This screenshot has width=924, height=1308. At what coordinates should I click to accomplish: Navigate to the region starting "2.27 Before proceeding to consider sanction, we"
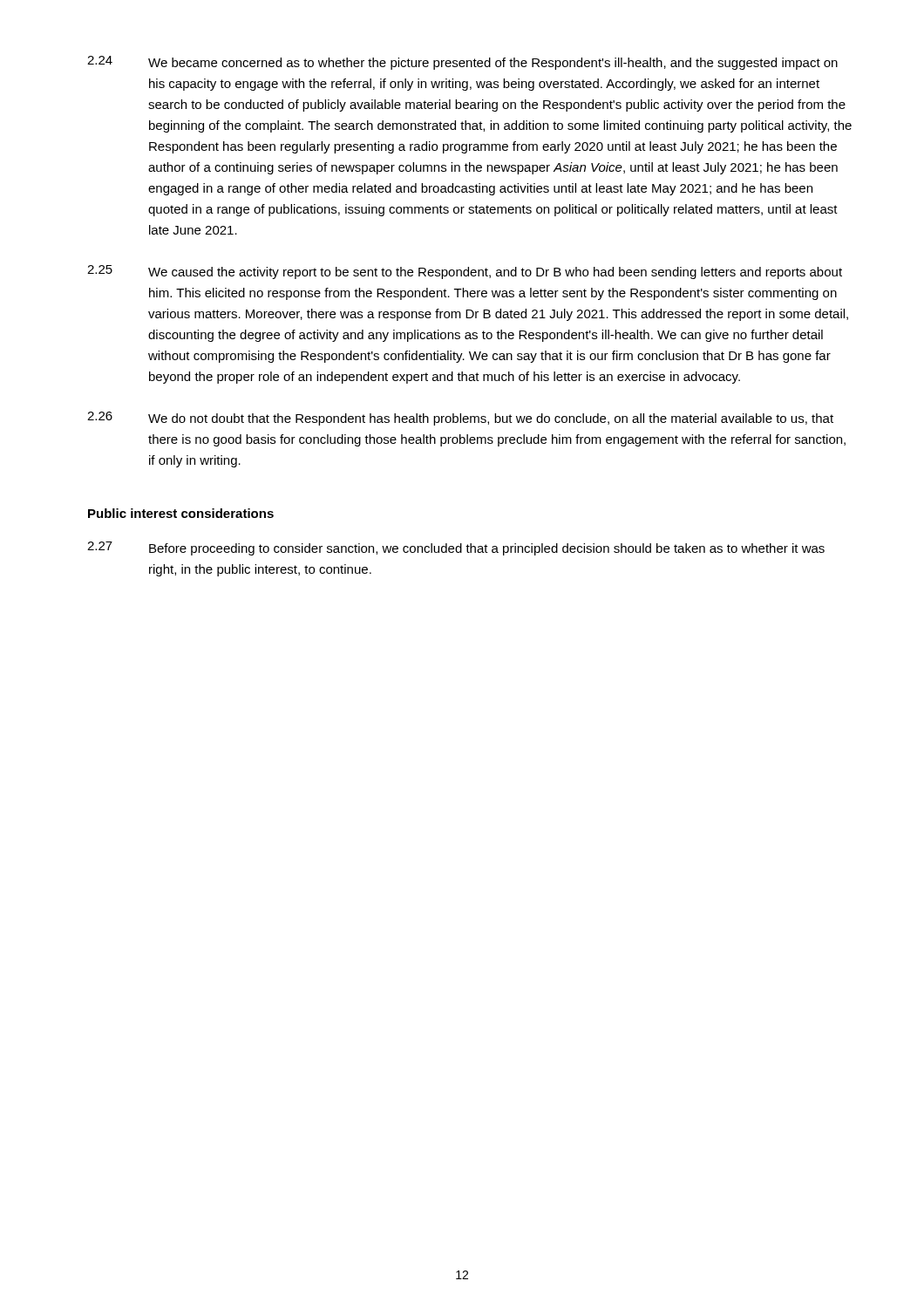[x=471, y=559]
